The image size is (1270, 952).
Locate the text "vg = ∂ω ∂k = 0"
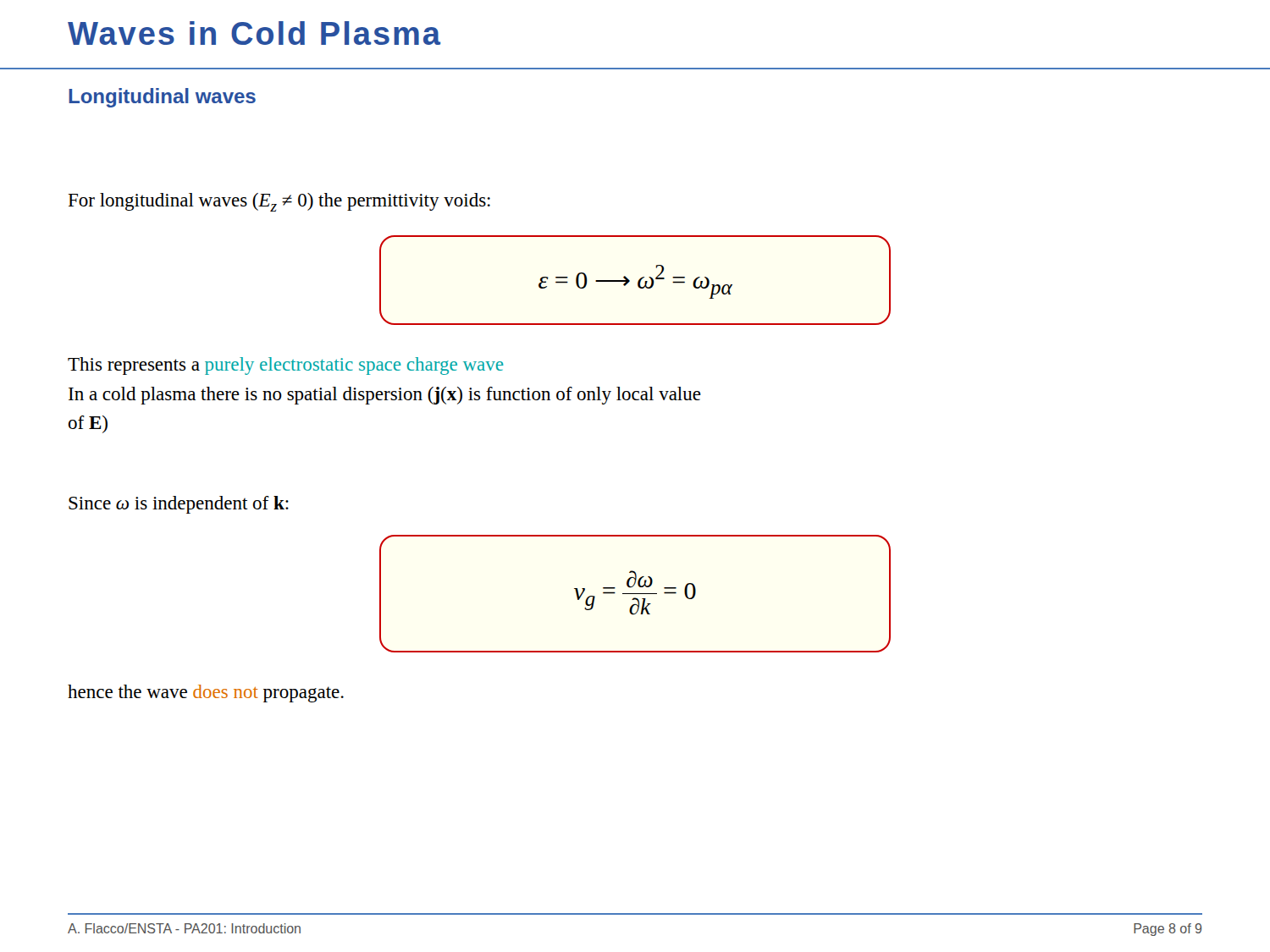pyautogui.click(x=635, y=594)
